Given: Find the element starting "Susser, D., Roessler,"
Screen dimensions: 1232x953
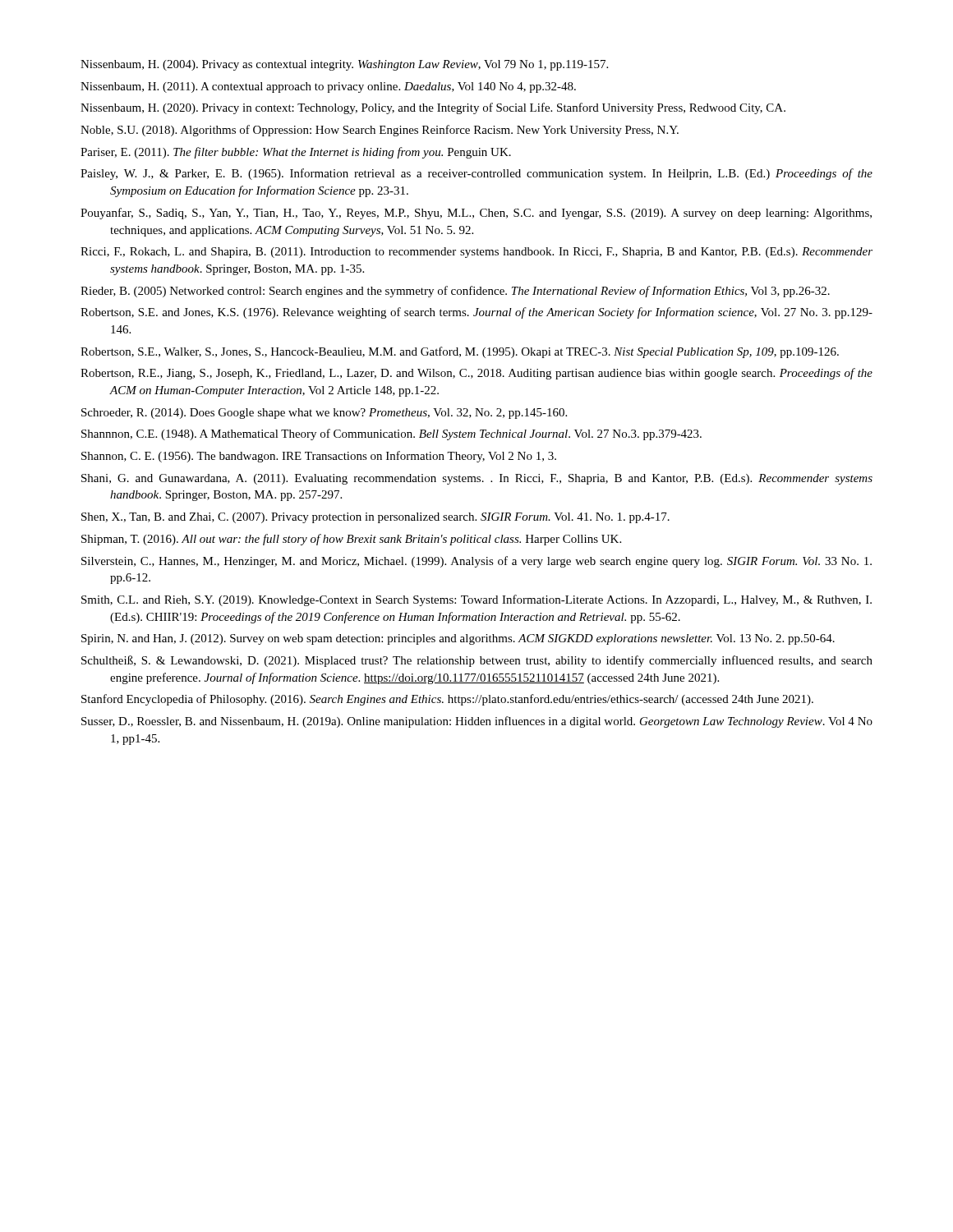Looking at the screenshot, I should [x=476, y=730].
